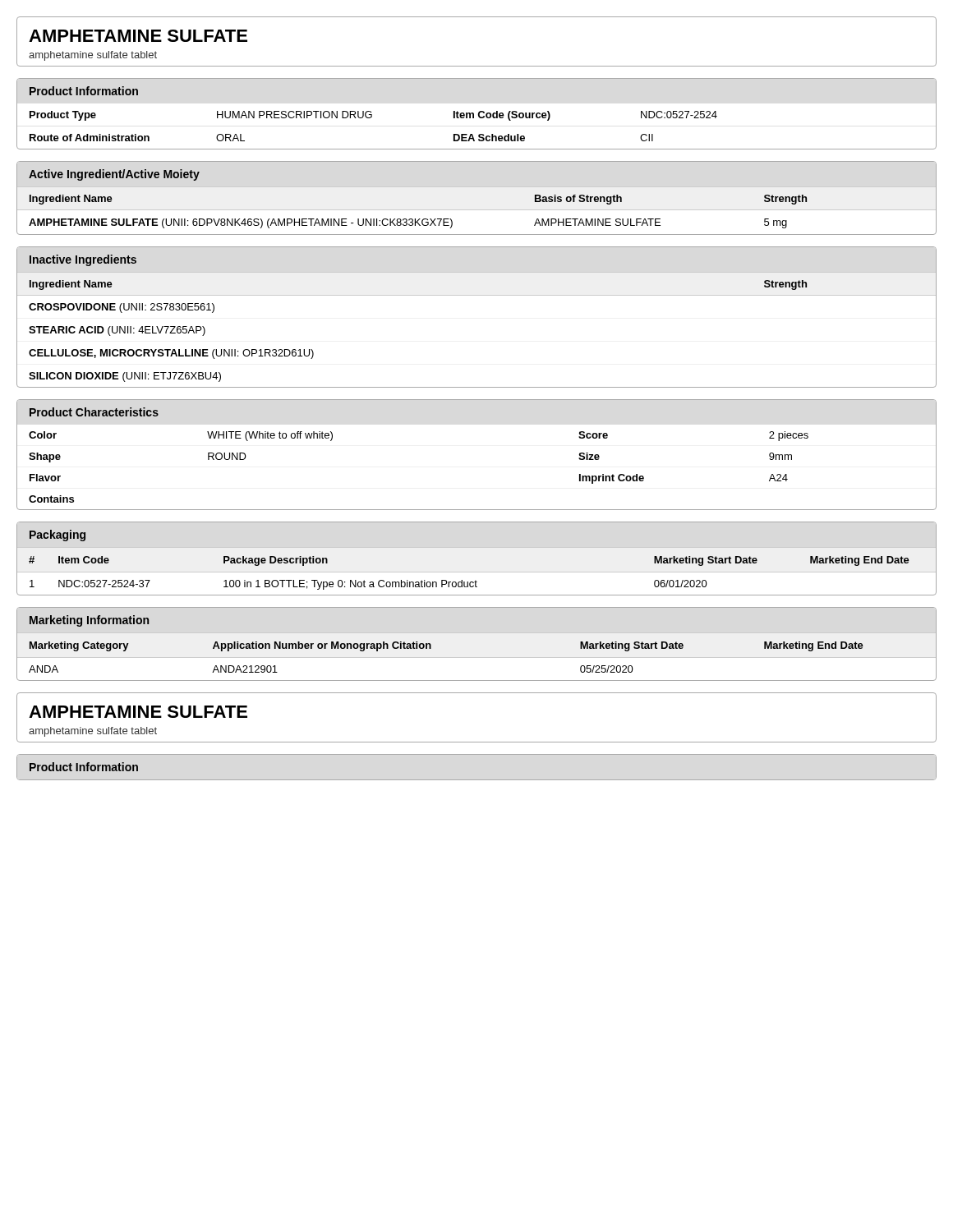The image size is (953, 1232).
Task: Click on the table containing "HUMAN PRESCRIPTION DRUG"
Action: [476, 126]
